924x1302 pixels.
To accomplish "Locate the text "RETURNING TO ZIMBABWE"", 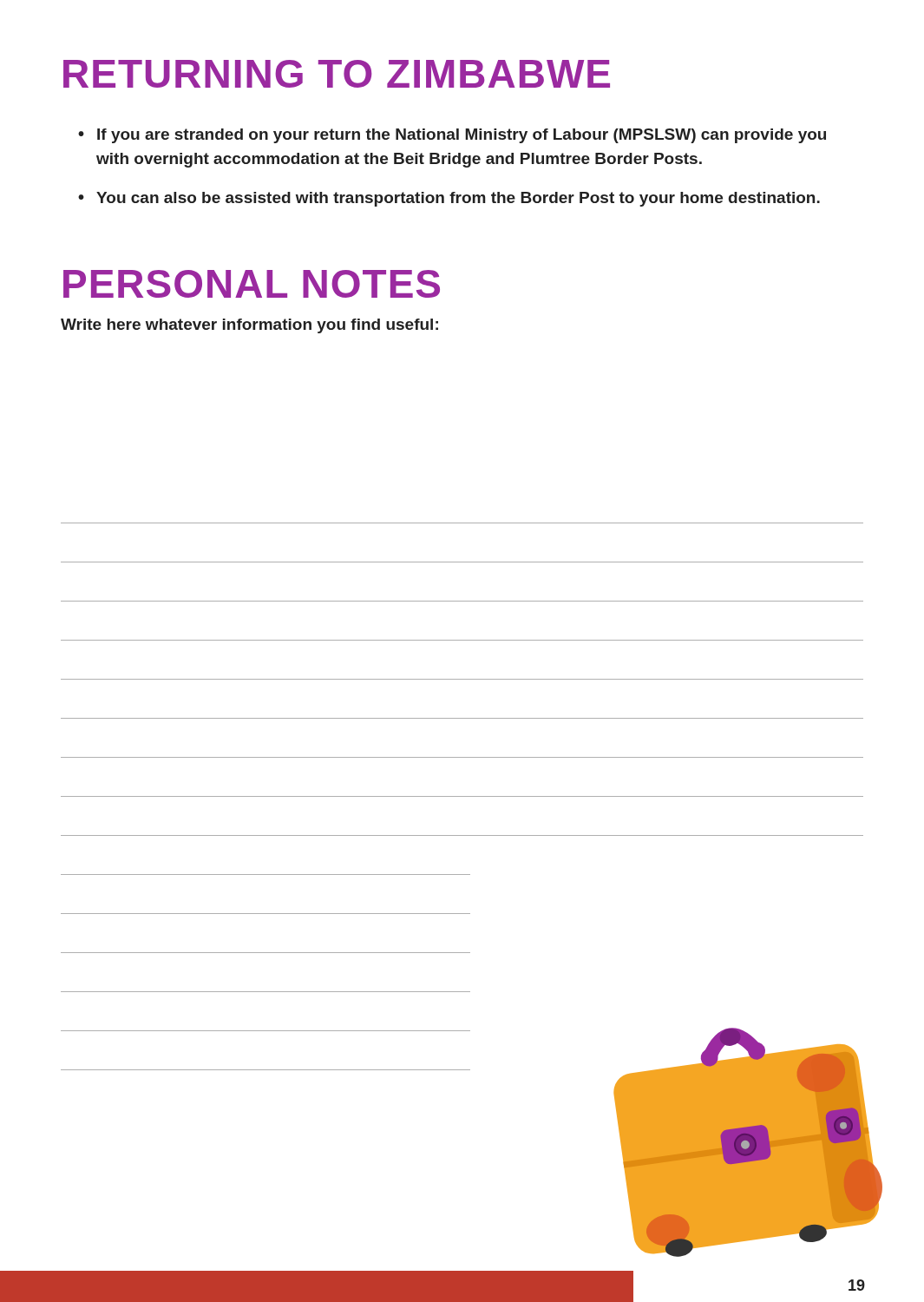I will 337,74.
